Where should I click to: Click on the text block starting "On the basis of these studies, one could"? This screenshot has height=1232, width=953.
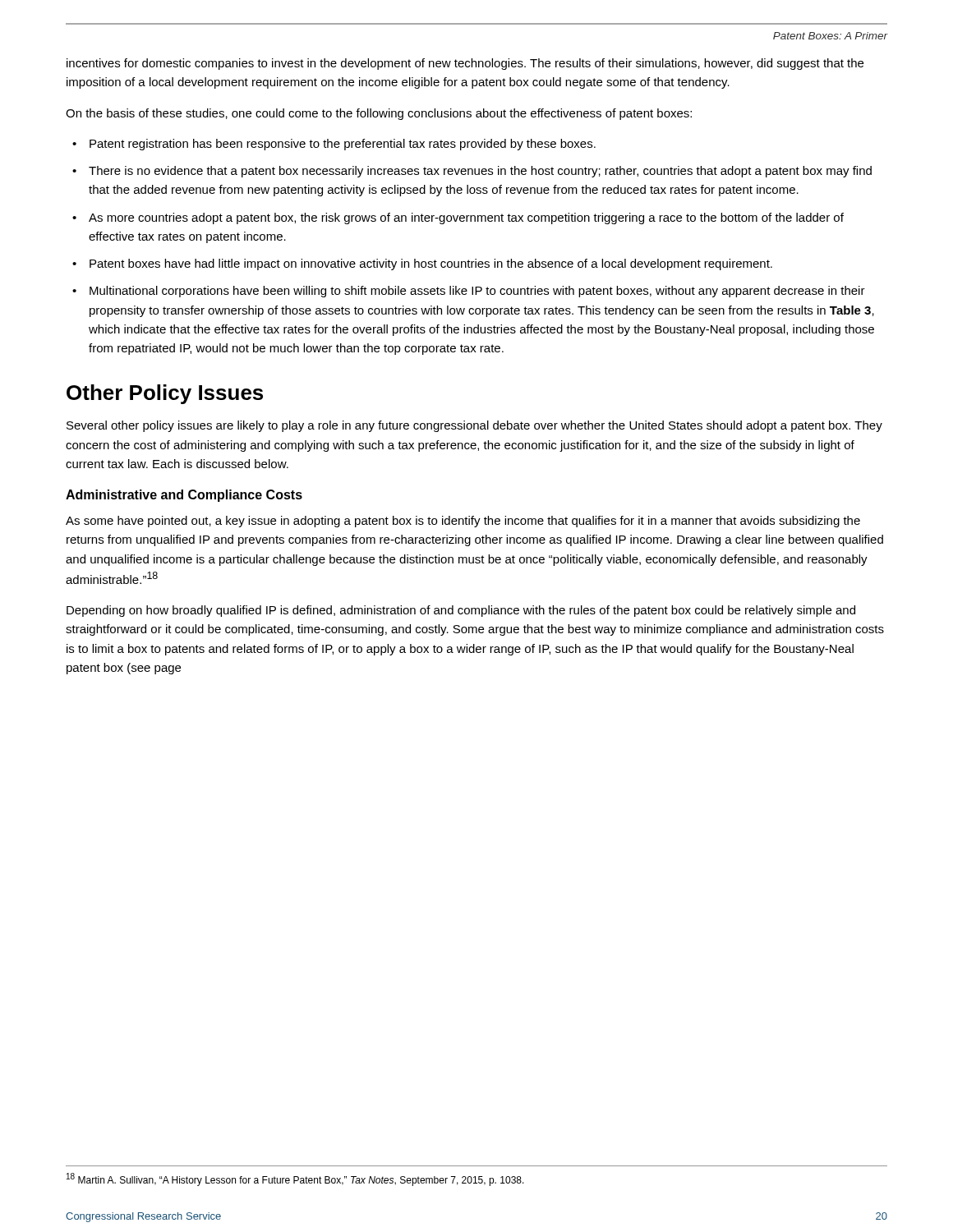point(476,113)
